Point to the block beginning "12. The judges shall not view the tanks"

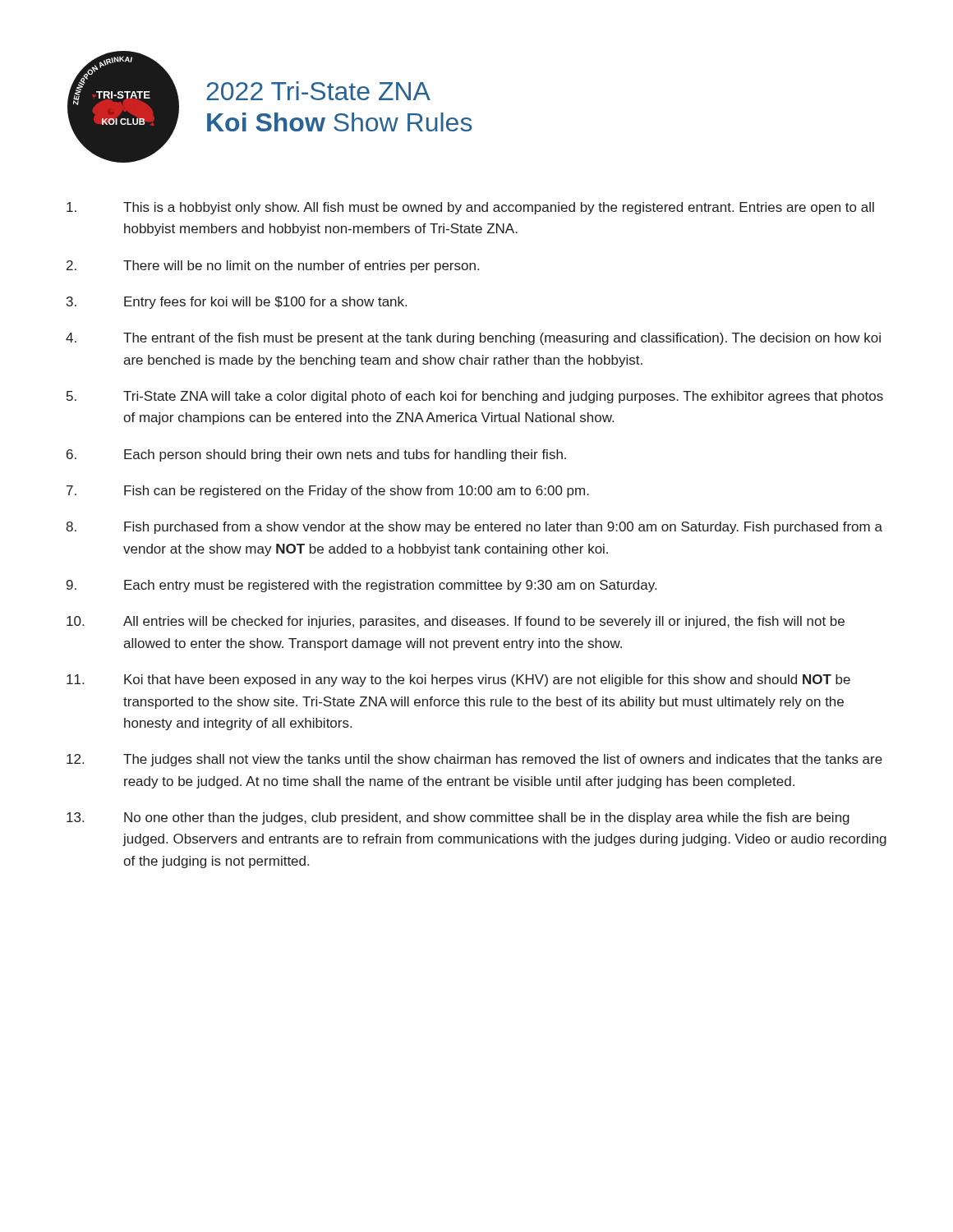pos(476,771)
